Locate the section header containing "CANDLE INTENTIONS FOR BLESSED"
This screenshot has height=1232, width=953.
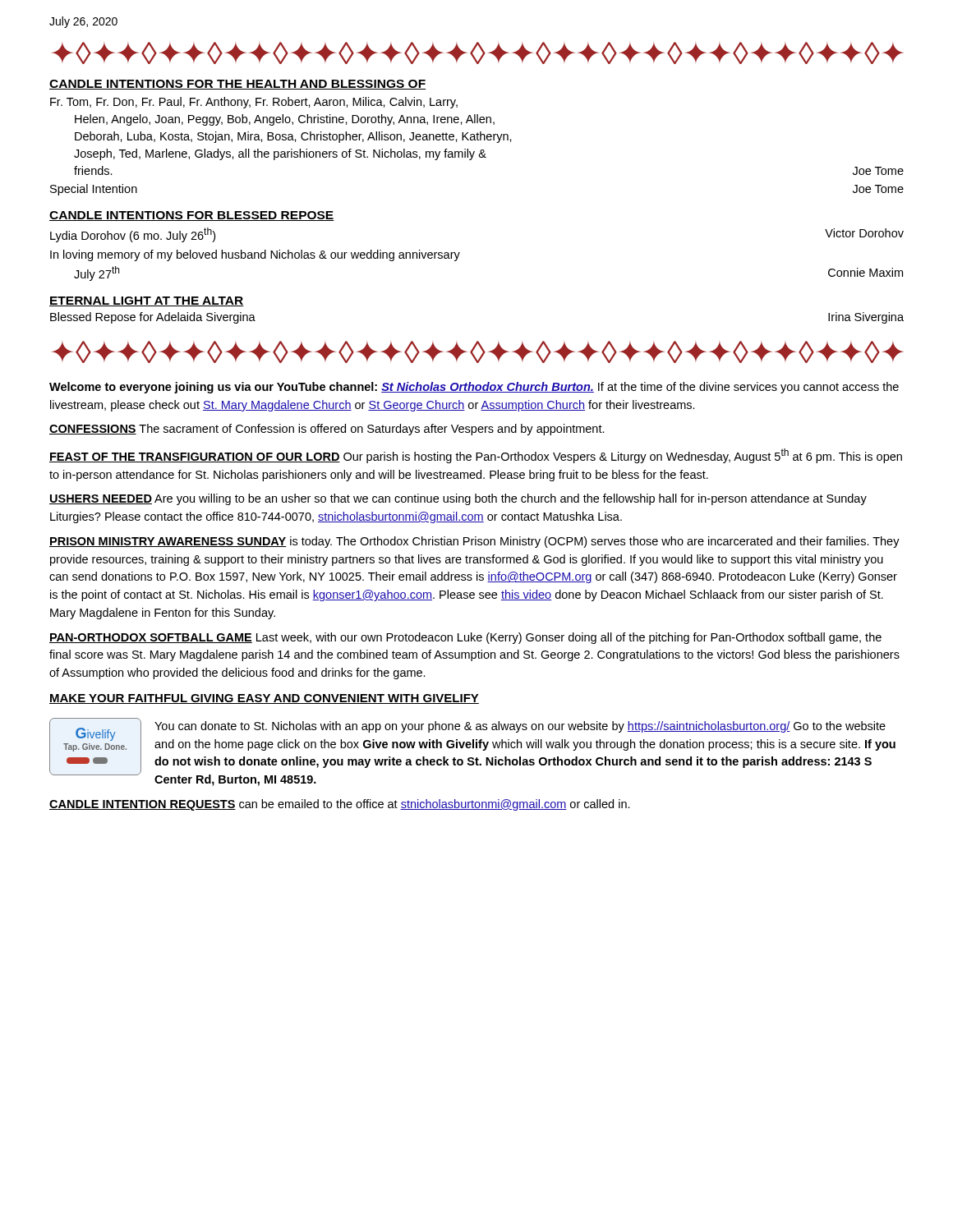192,215
